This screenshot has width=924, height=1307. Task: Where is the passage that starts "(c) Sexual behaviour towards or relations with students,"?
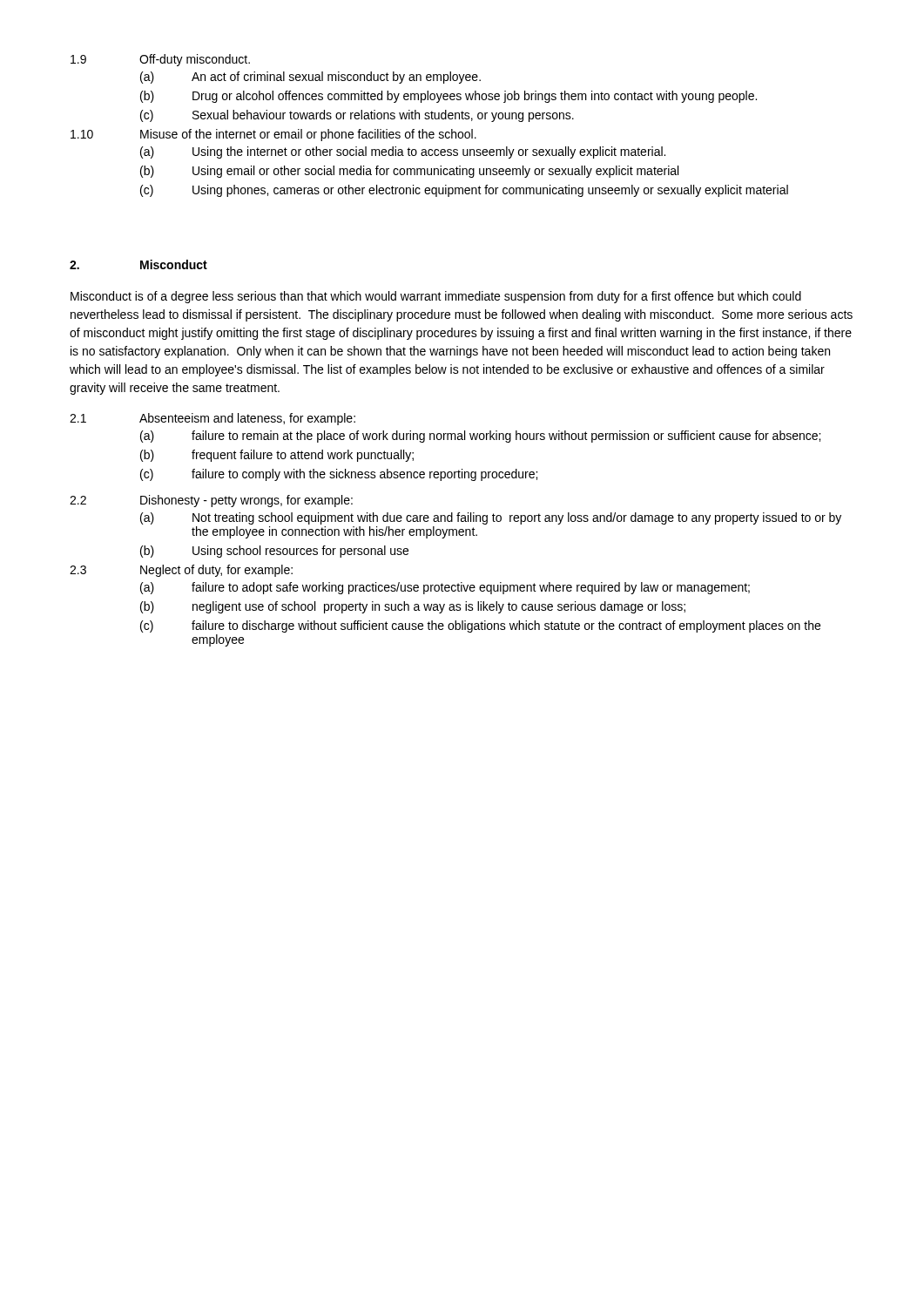497,115
